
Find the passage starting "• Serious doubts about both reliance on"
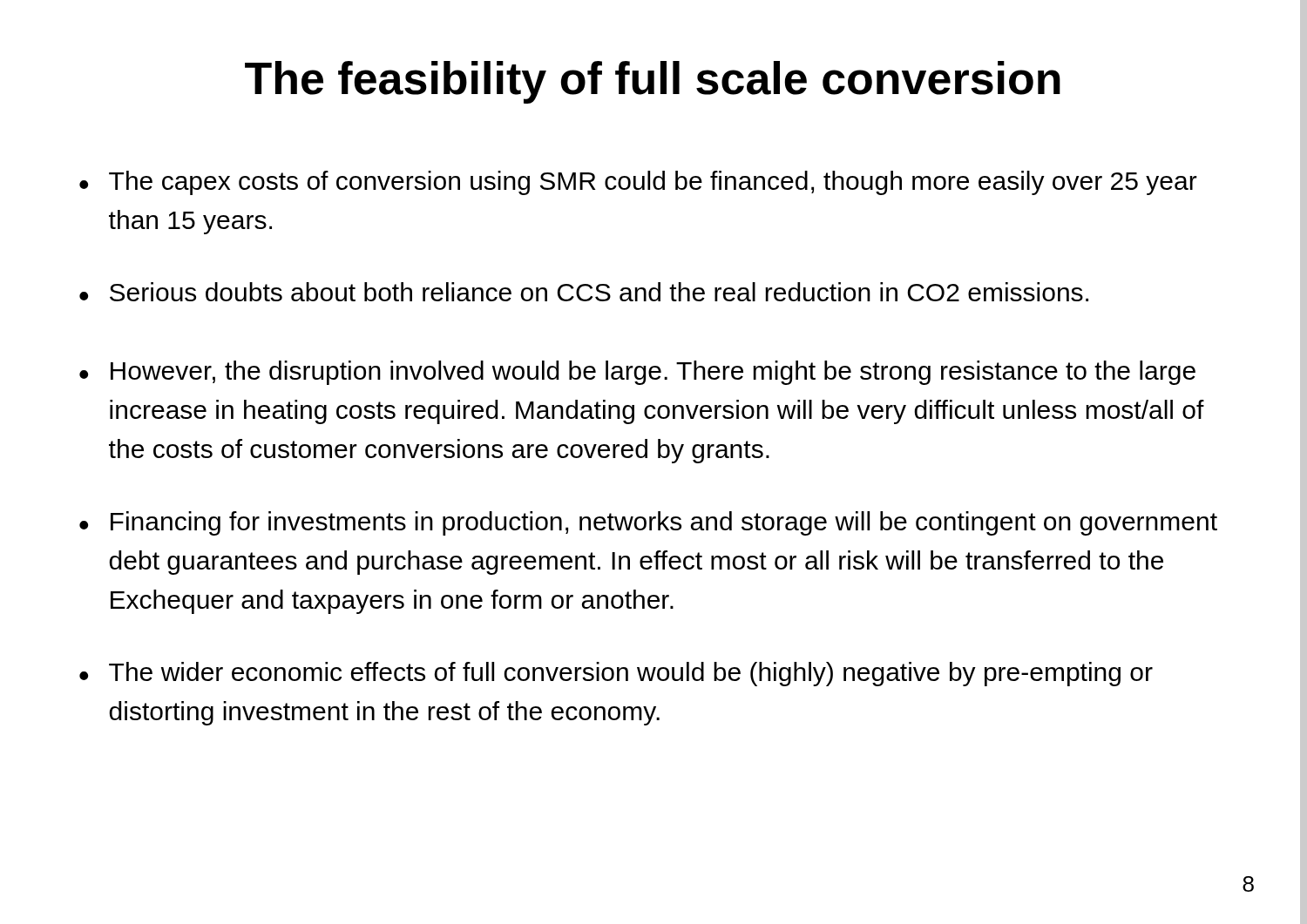tap(585, 295)
